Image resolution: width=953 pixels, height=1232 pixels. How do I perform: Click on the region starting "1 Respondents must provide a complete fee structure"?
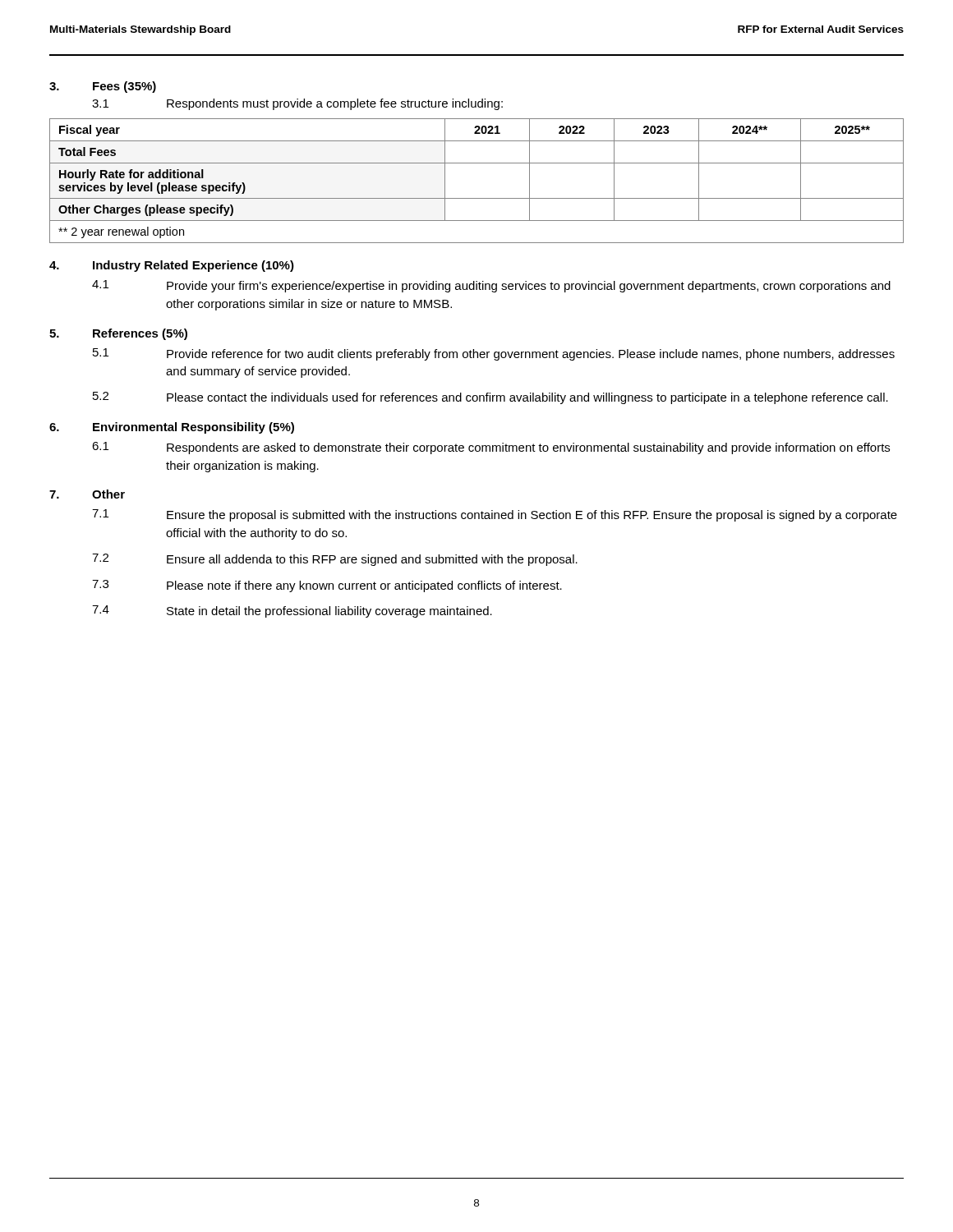click(476, 103)
